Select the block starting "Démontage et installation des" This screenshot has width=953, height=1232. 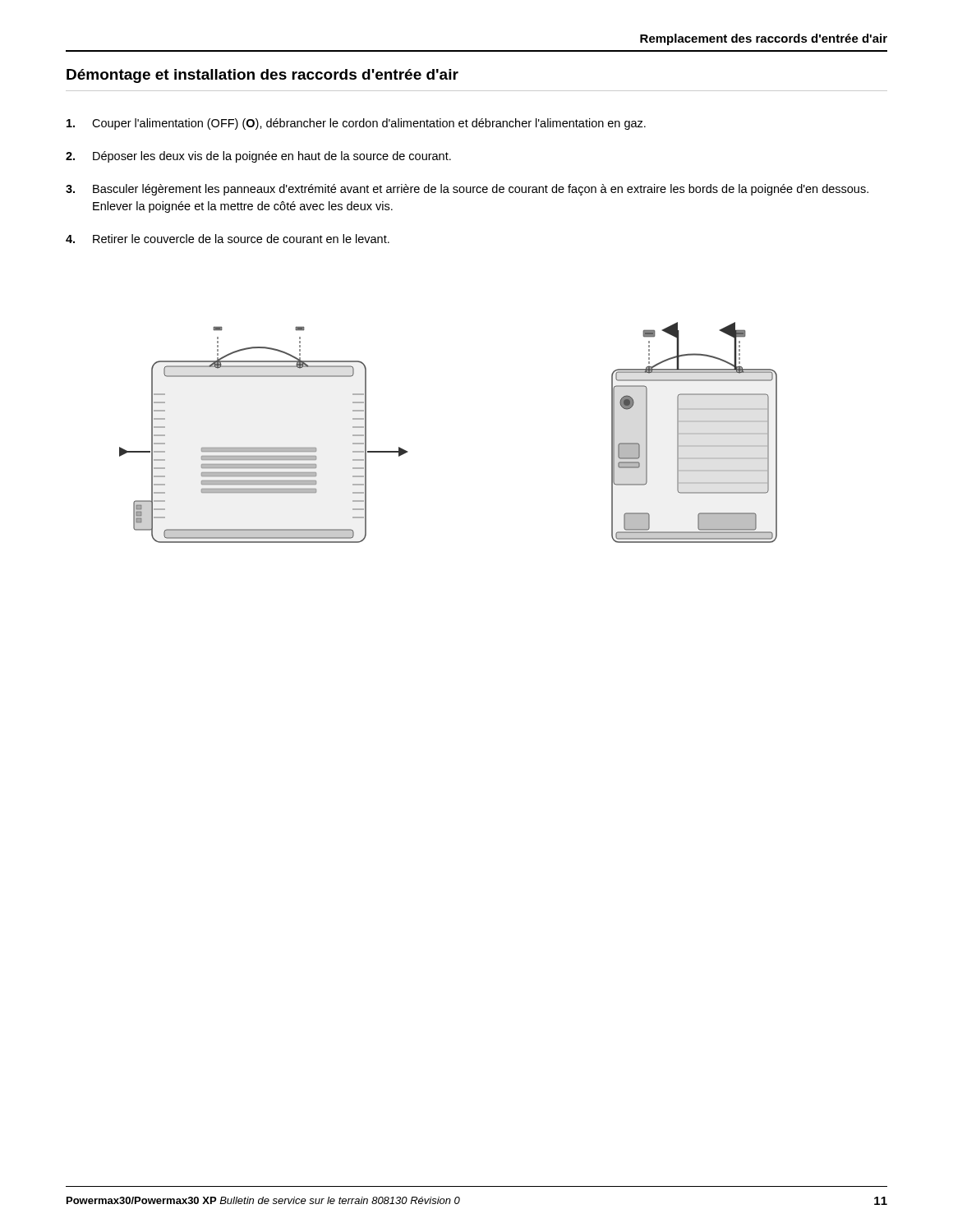pyautogui.click(x=262, y=76)
